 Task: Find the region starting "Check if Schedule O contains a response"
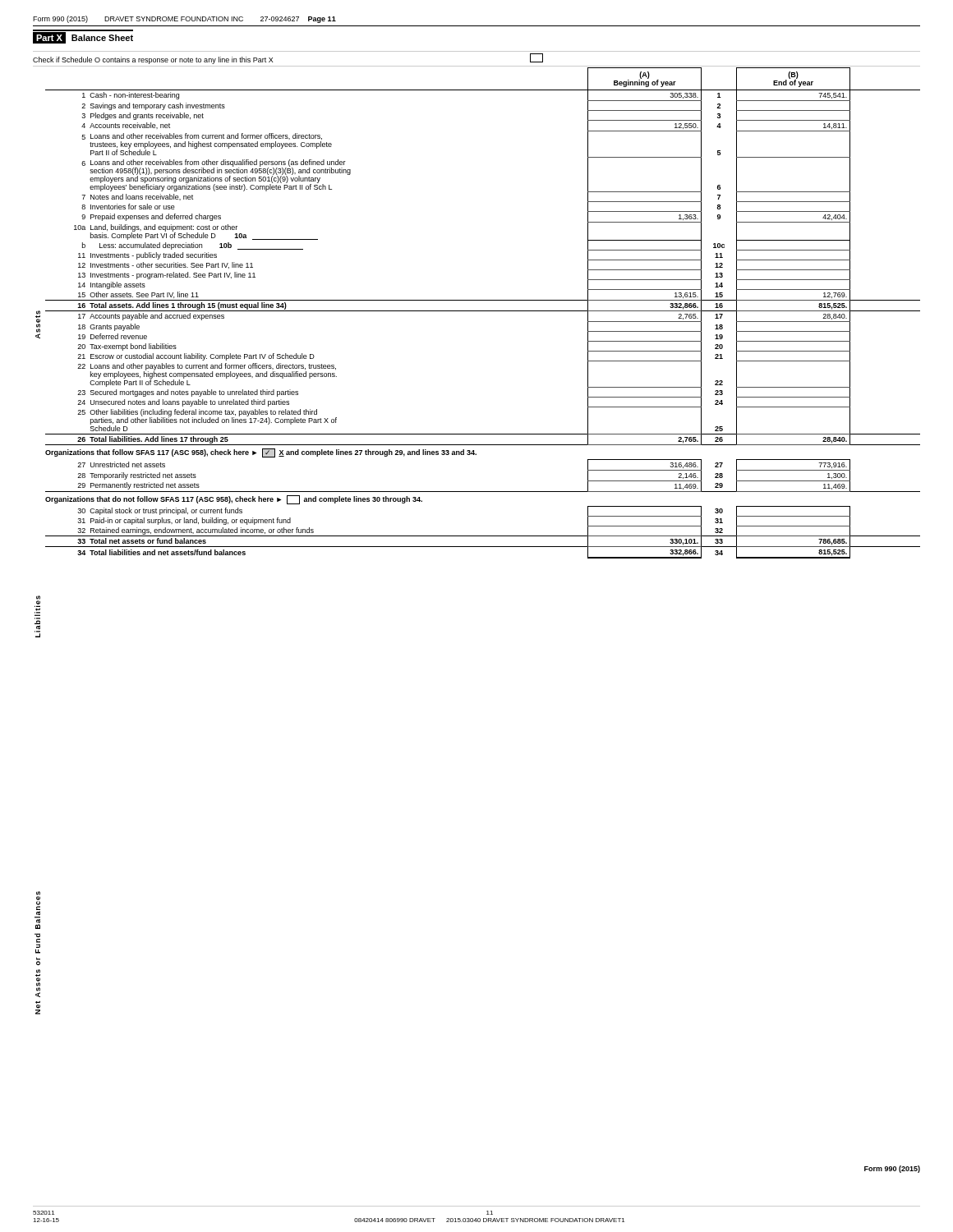288,59
